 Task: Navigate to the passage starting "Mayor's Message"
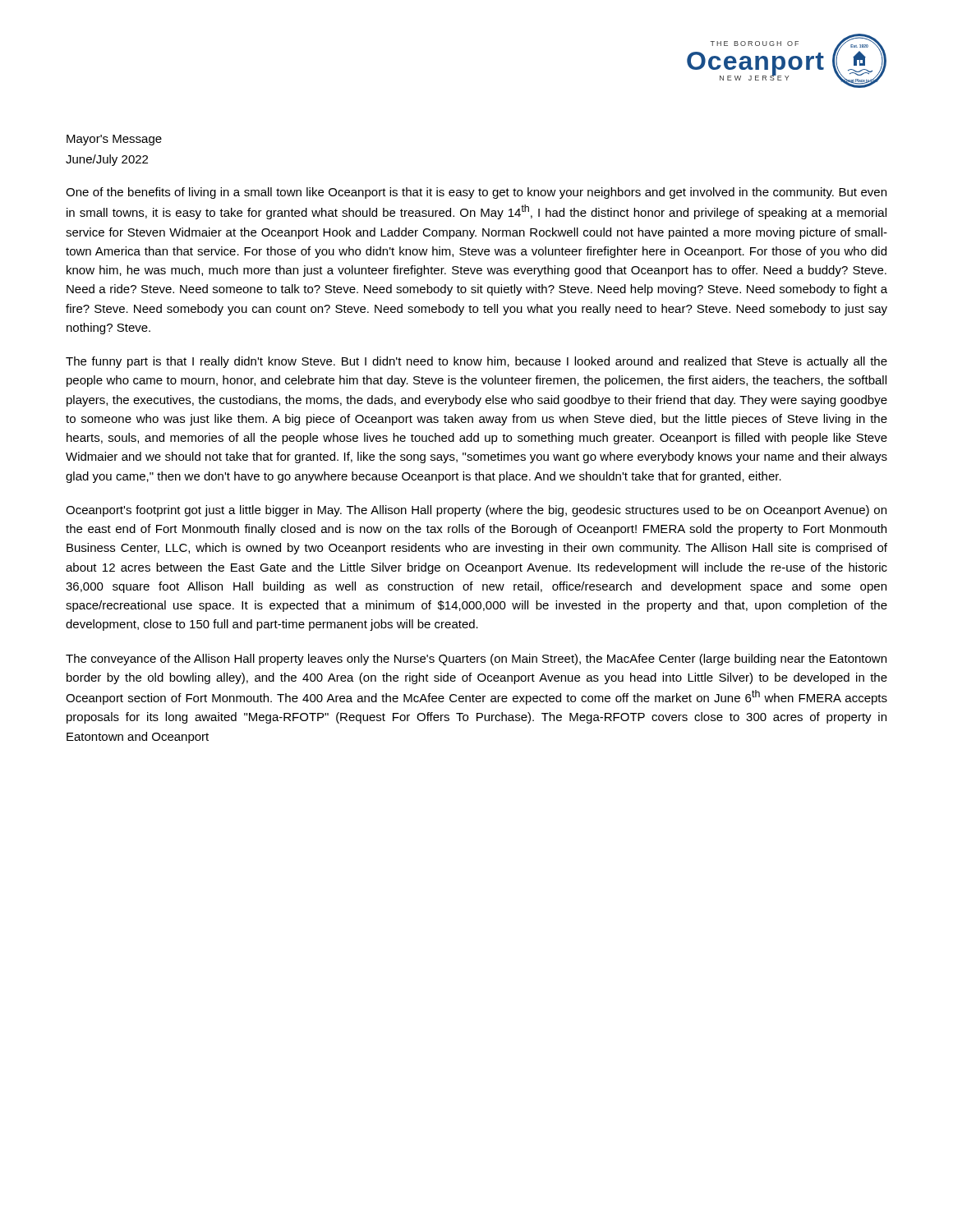114,138
